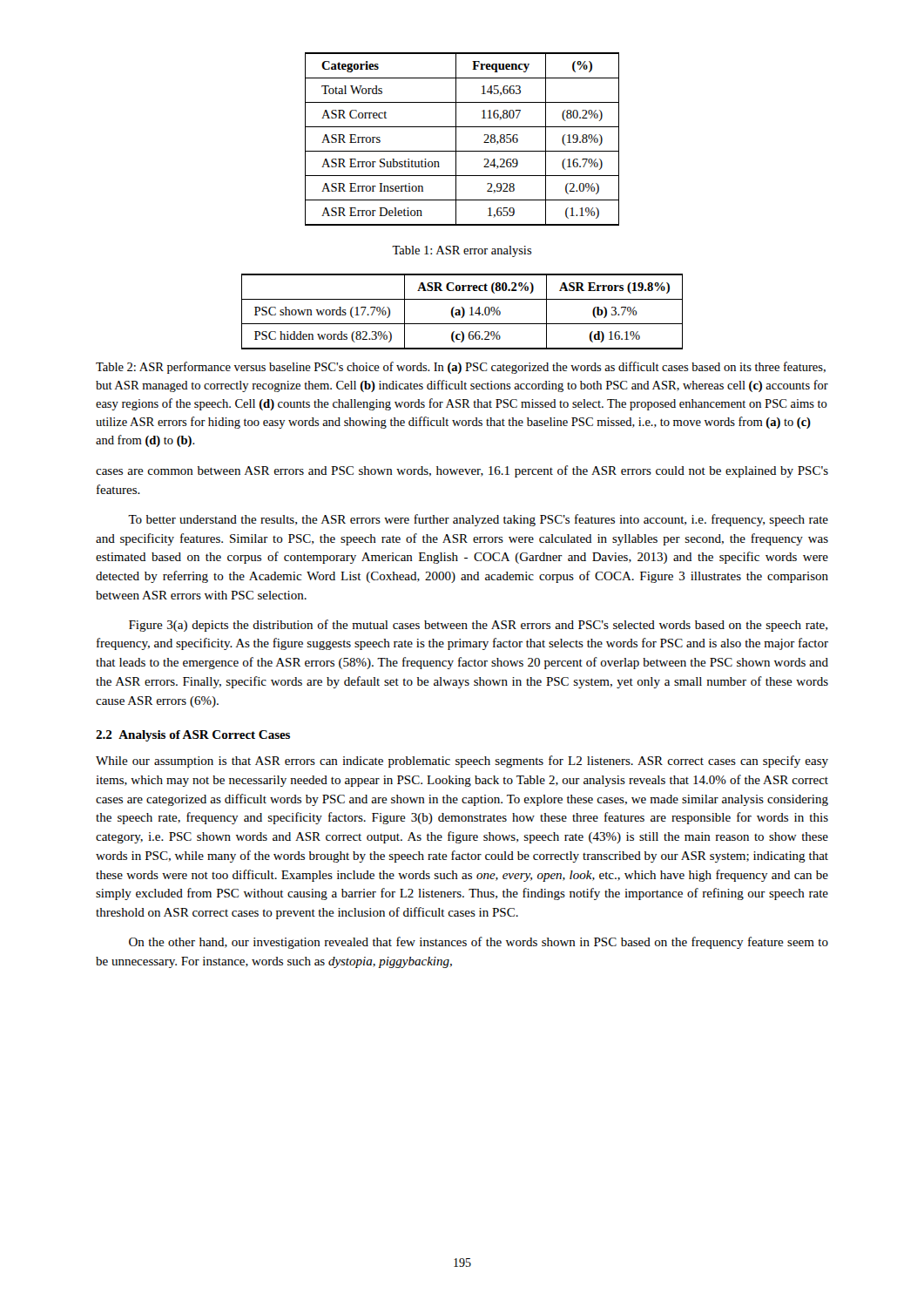Point to the section header beginning "2.2 Analysis of"
The image size is (924, 1307).
pos(193,735)
